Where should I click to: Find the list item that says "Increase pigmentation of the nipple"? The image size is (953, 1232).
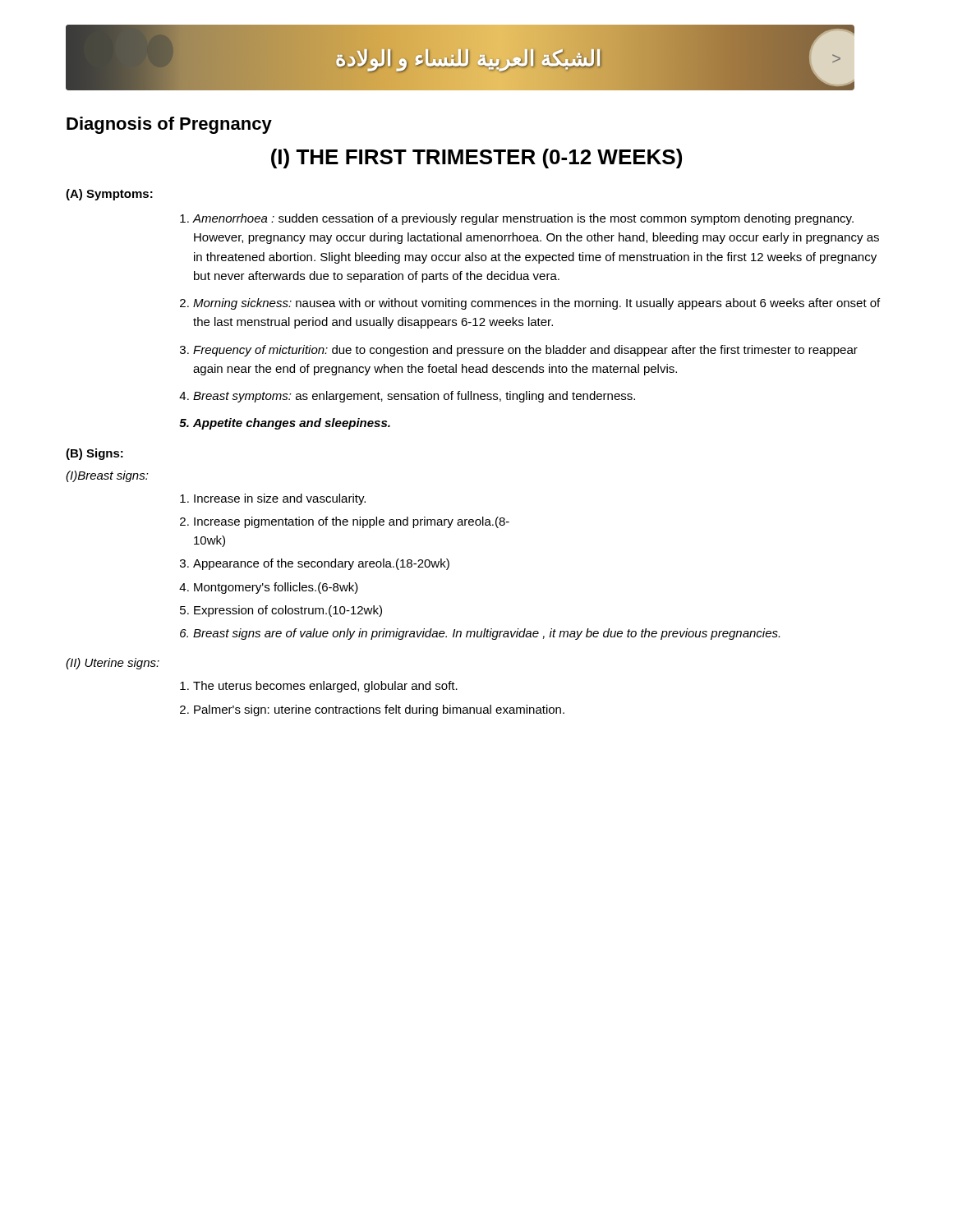(x=351, y=530)
